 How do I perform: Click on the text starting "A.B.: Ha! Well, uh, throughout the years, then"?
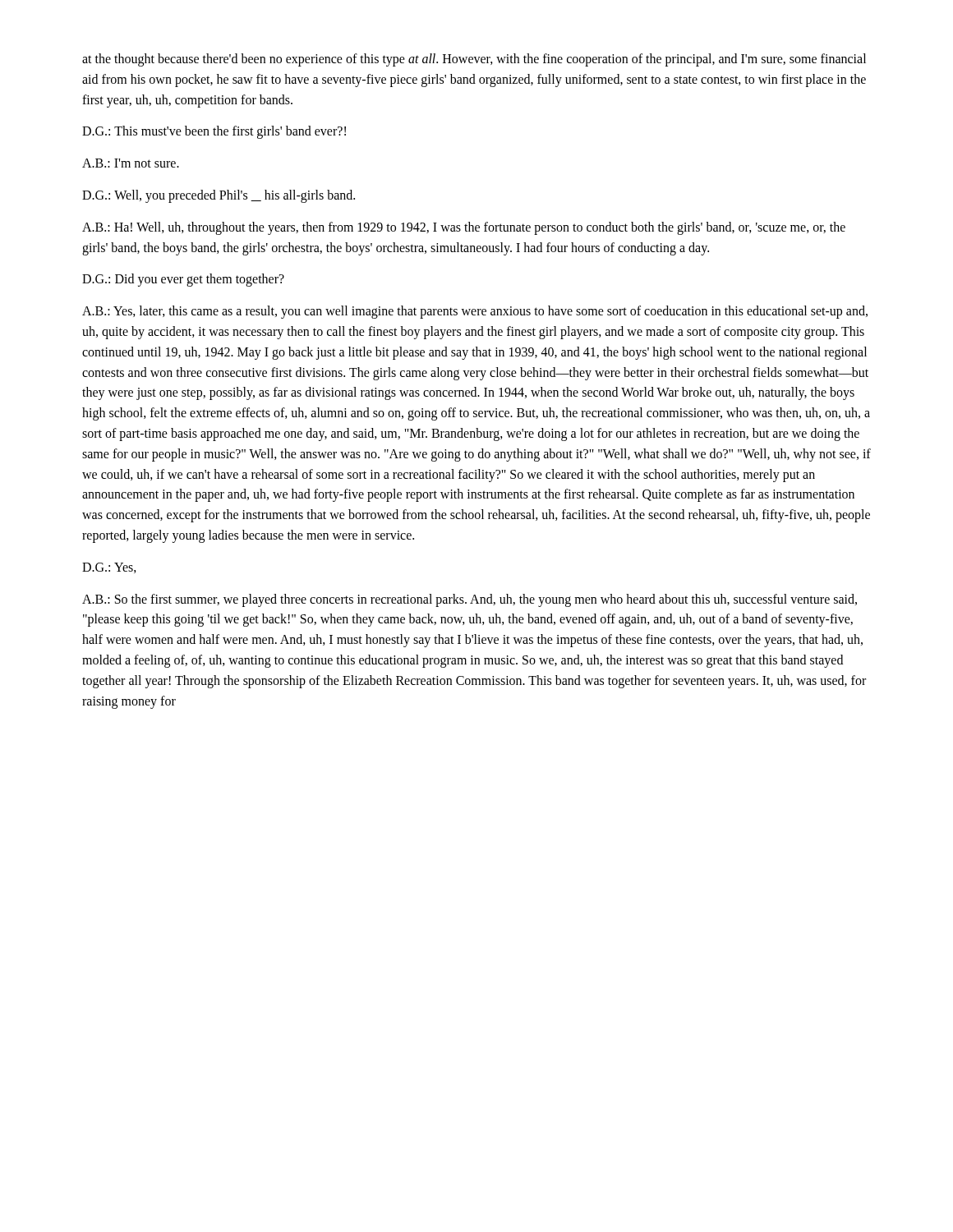point(464,237)
